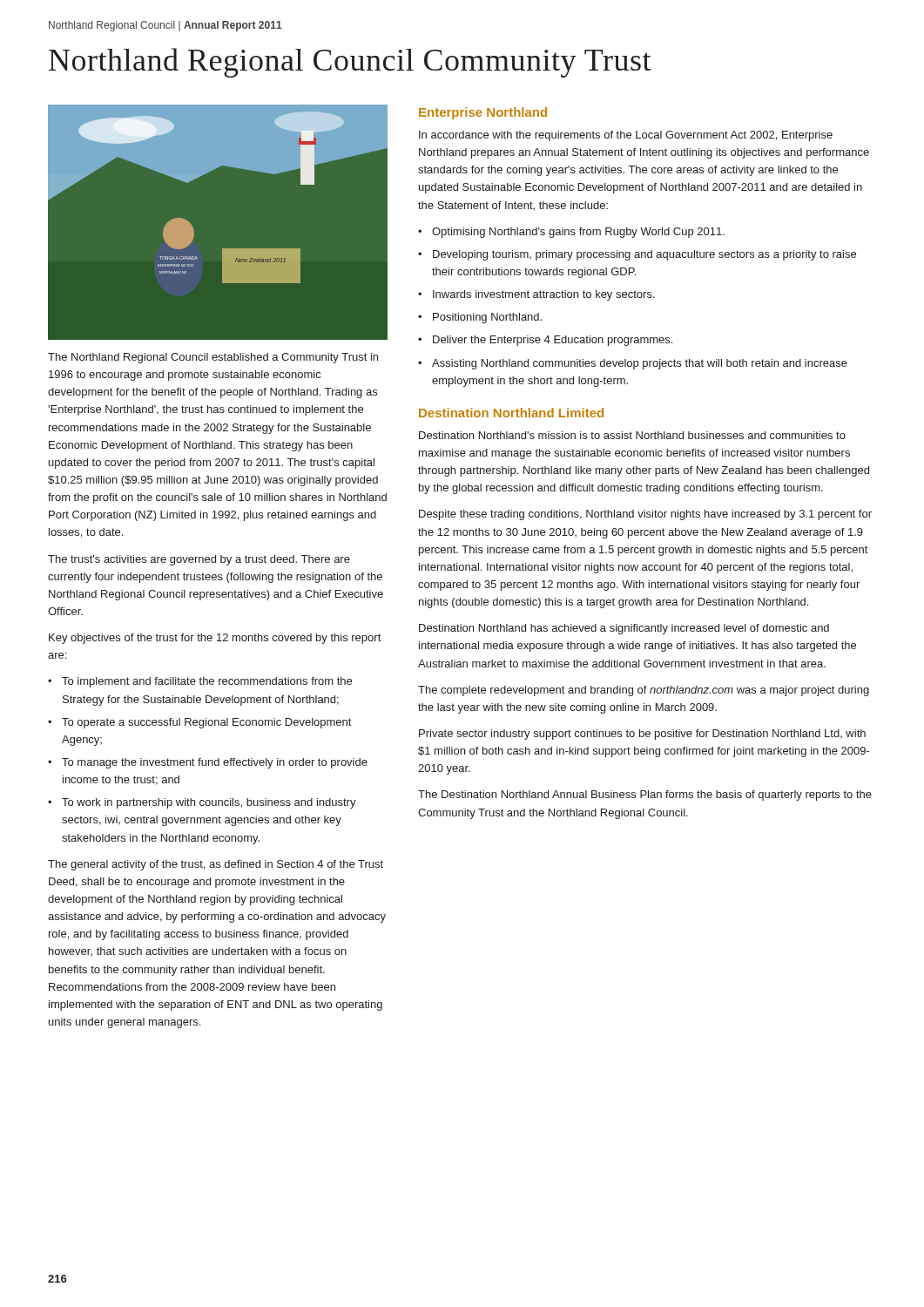This screenshot has width=924, height=1307.
Task: Locate the section header that says "Enterprise Northland"
Action: click(483, 112)
